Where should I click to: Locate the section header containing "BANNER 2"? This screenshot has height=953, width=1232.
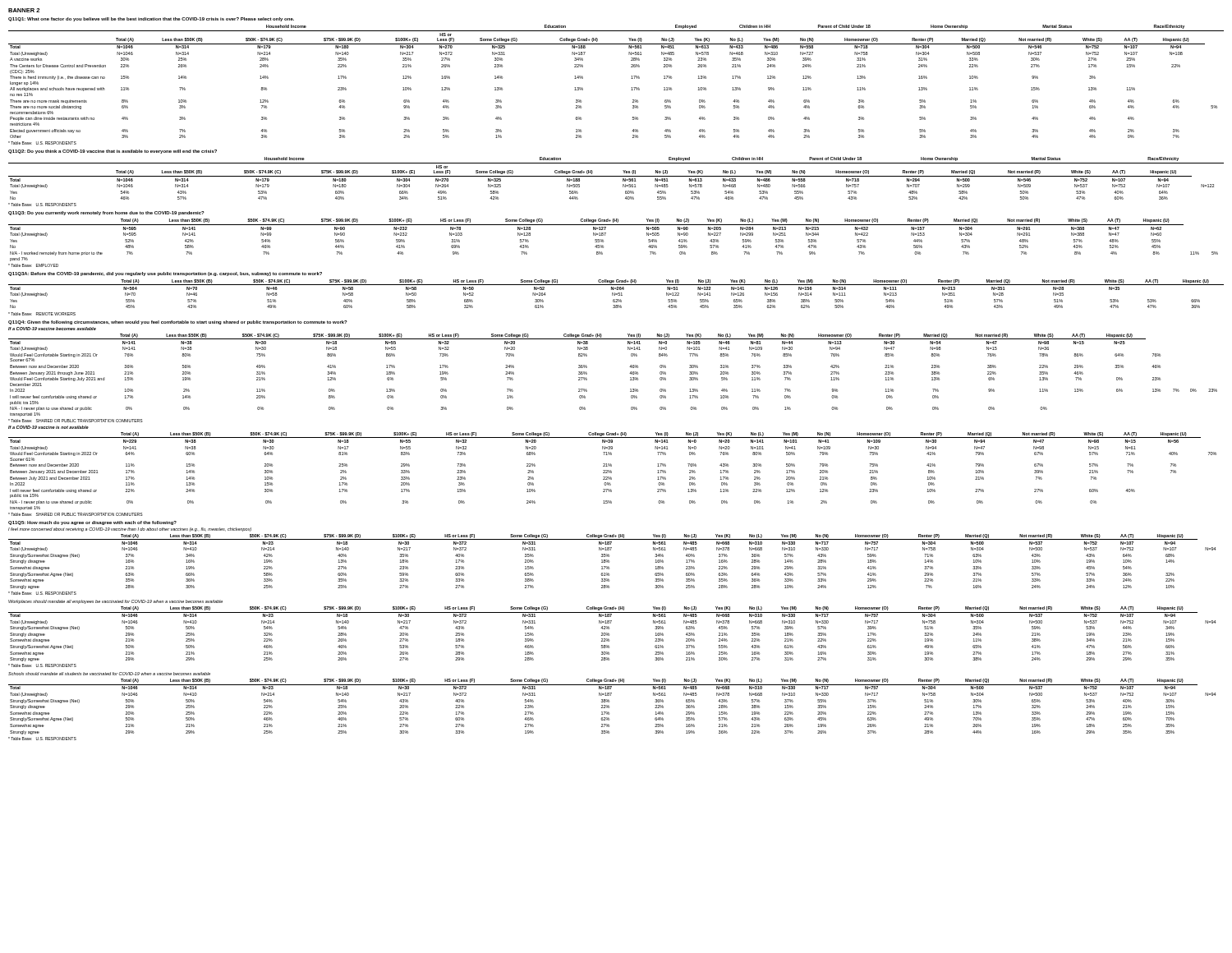(x=24, y=10)
